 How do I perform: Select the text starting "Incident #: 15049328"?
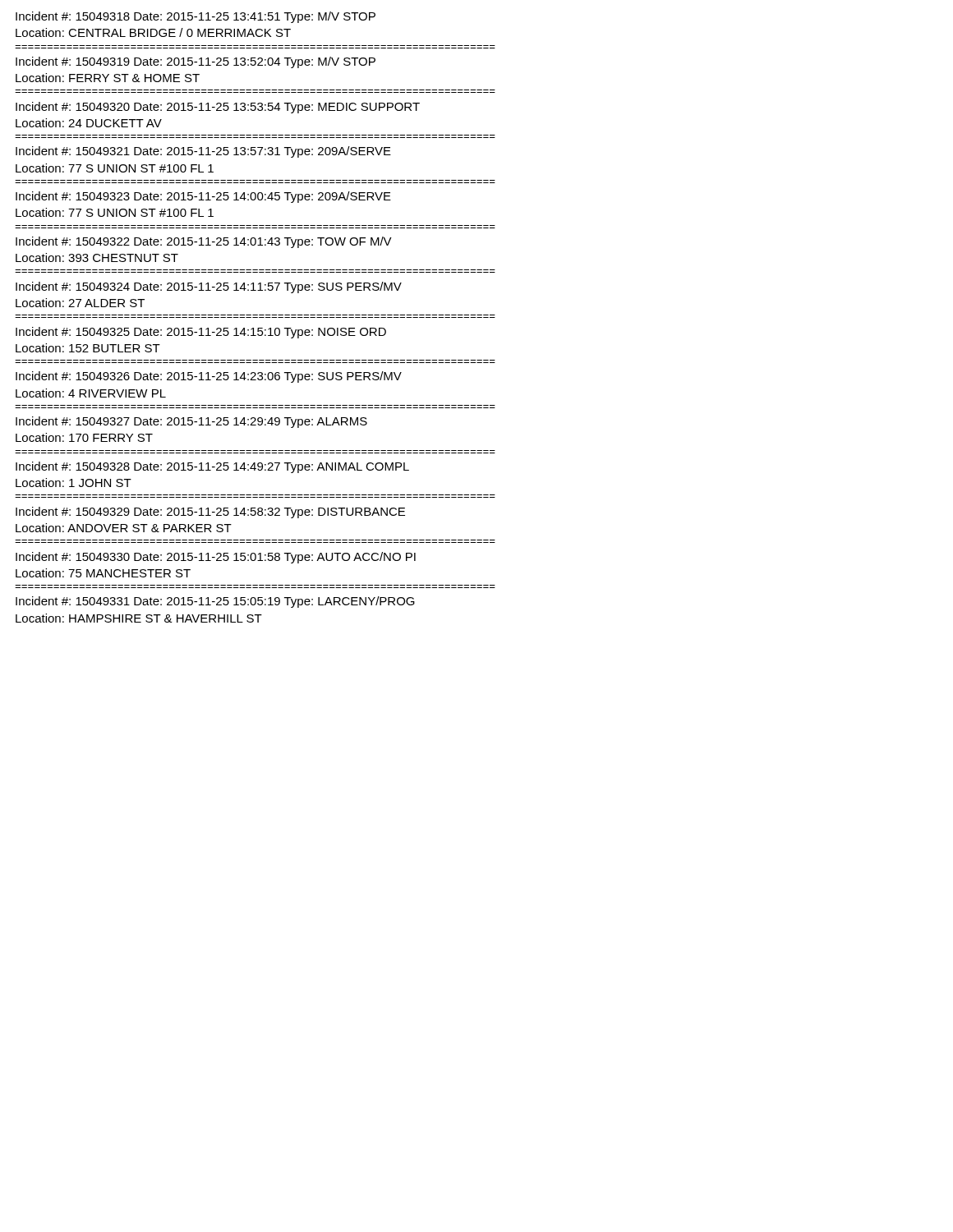(212, 467)
